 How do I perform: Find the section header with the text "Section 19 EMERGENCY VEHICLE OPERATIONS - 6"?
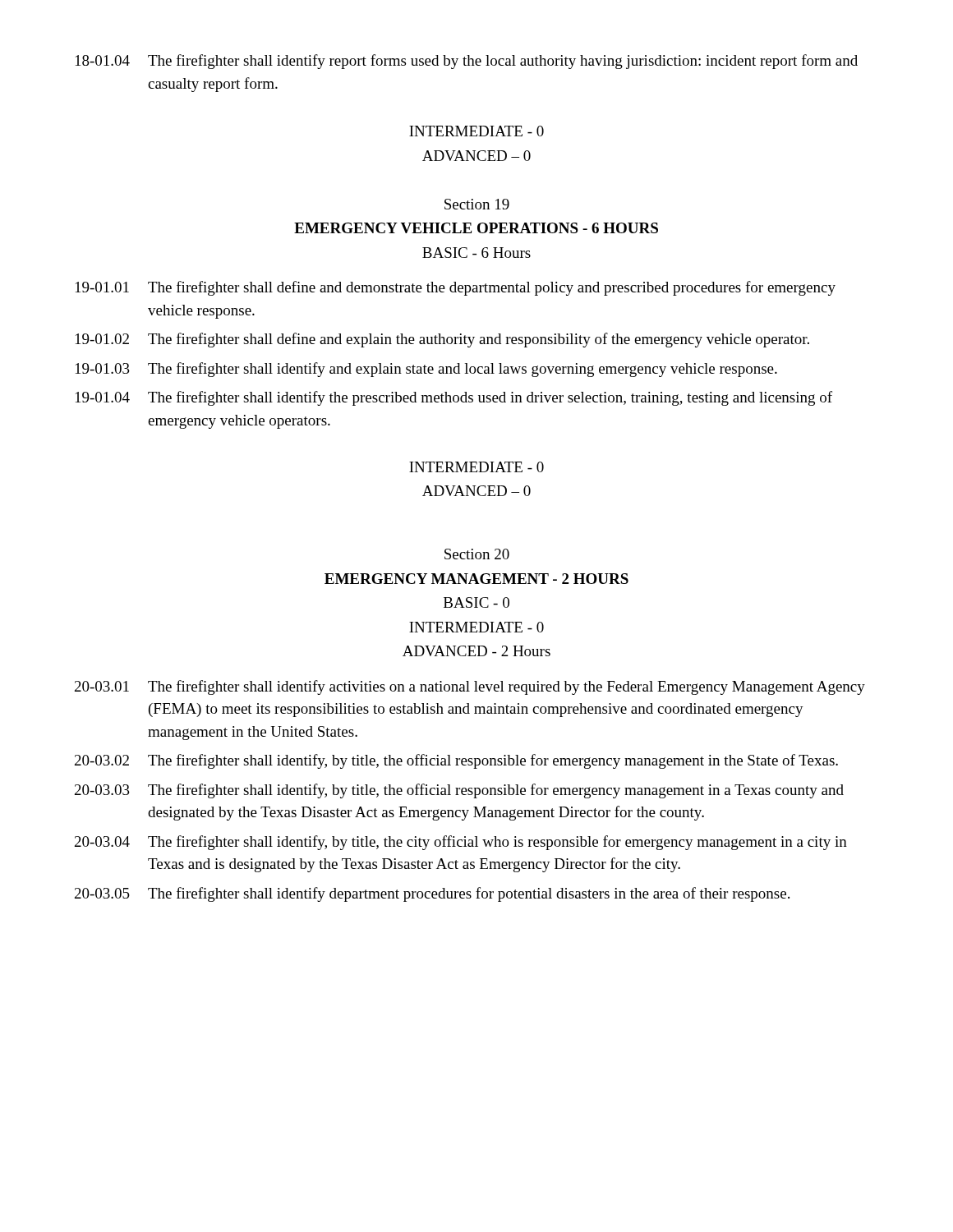pyautogui.click(x=476, y=228)
